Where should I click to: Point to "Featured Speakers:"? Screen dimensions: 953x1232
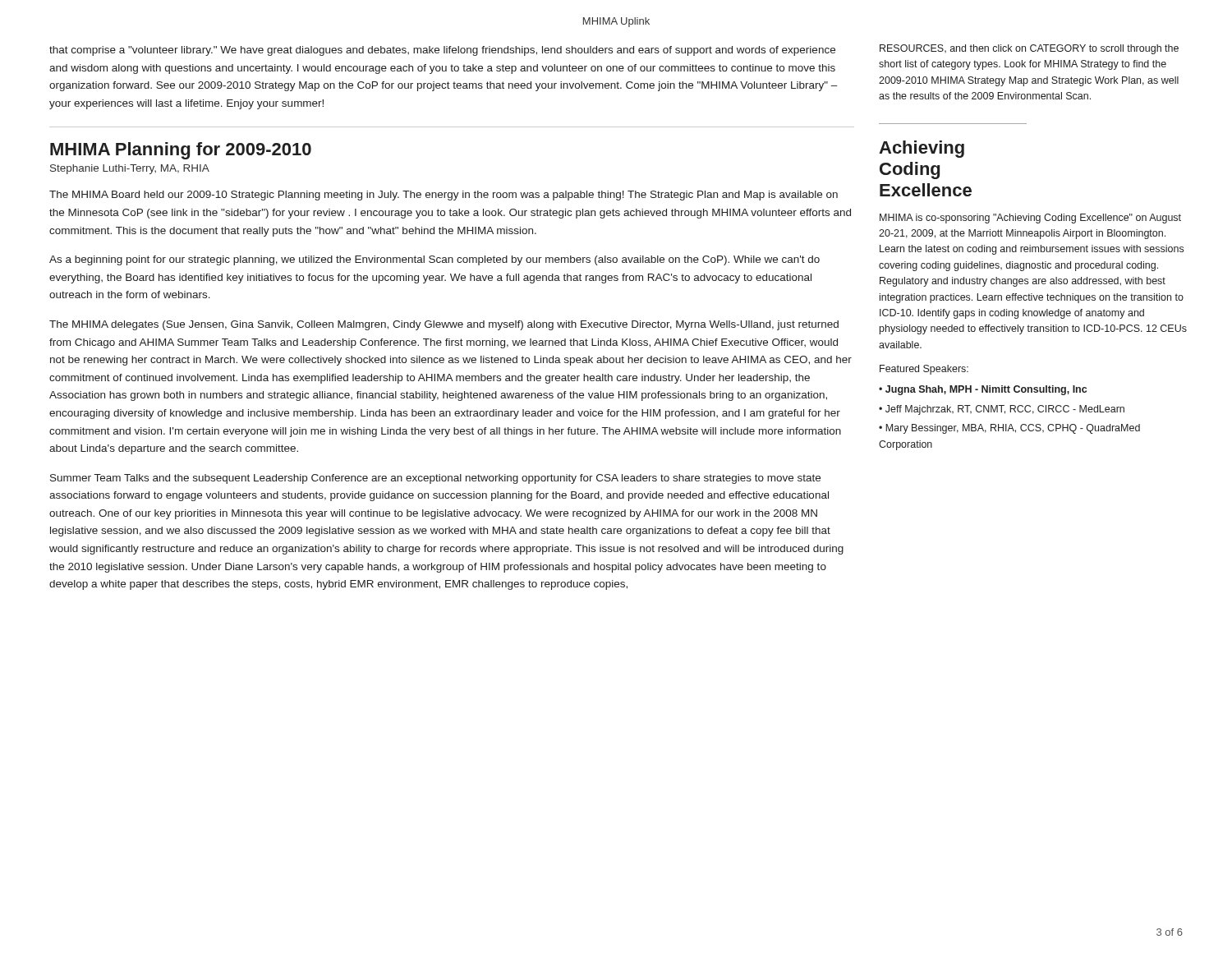pyautogui.click(x=924, y=369)
